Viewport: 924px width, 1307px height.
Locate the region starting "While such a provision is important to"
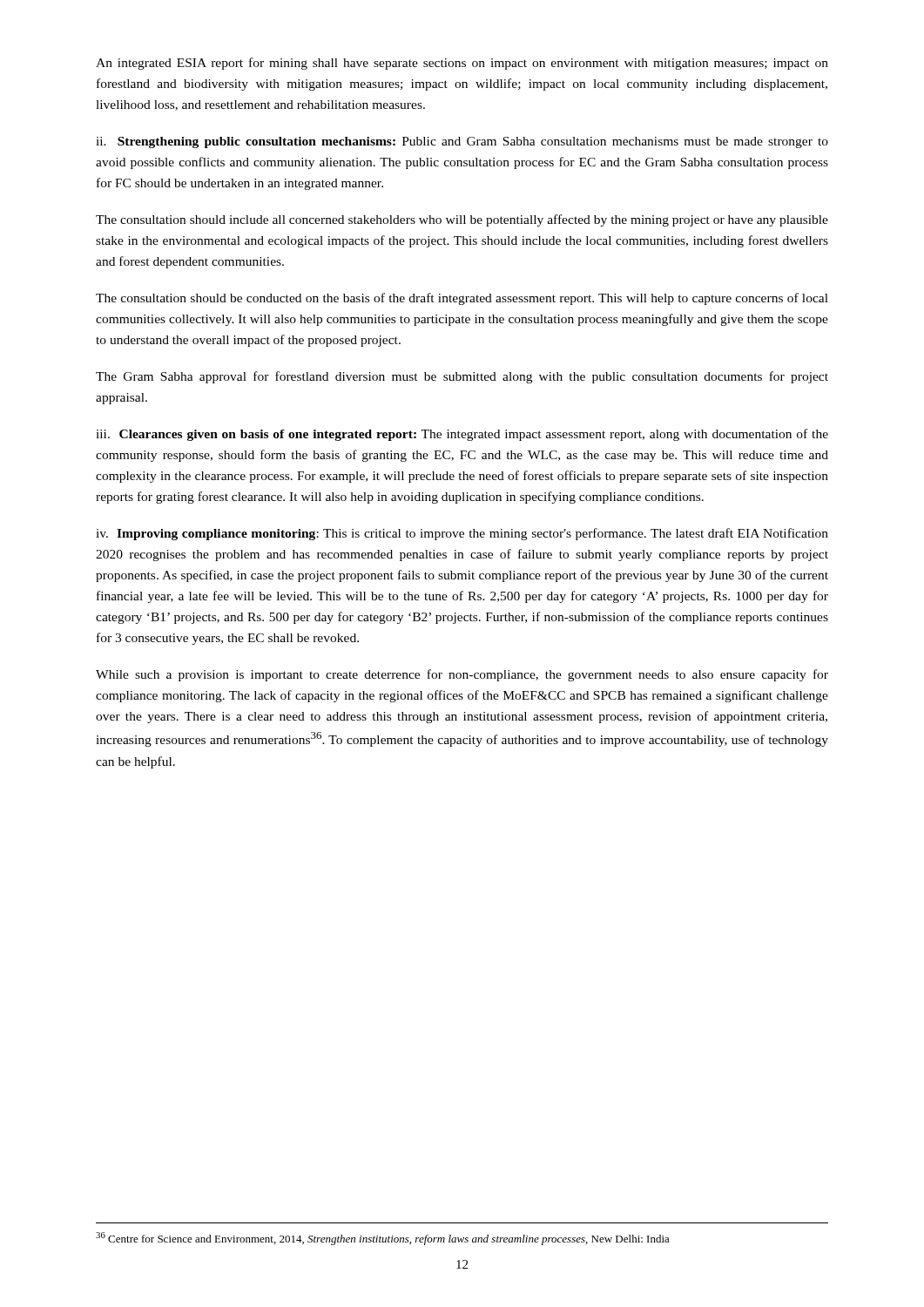click(462, 718)
